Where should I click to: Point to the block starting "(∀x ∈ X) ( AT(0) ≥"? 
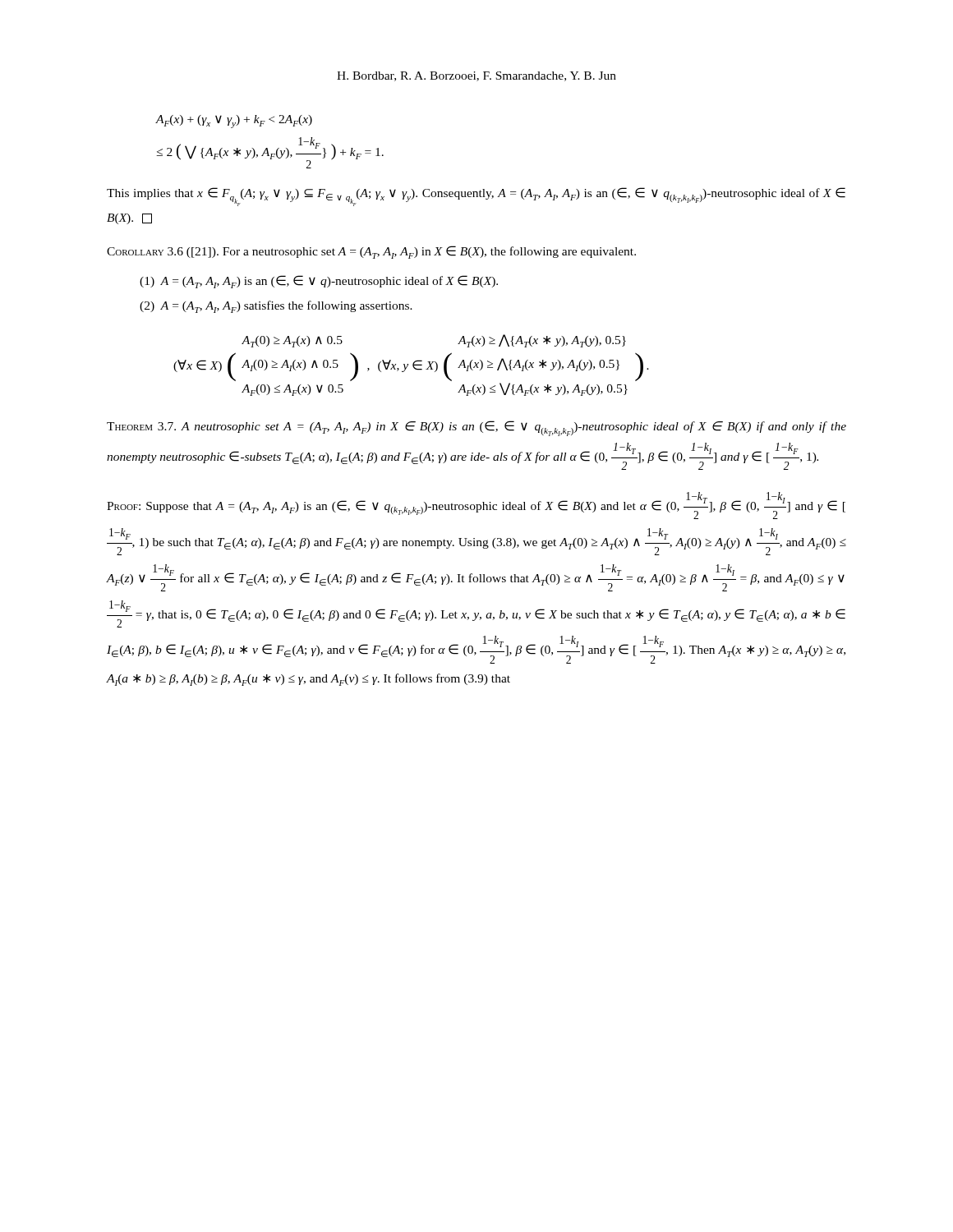pyautogui.click(x=411, y=365)
